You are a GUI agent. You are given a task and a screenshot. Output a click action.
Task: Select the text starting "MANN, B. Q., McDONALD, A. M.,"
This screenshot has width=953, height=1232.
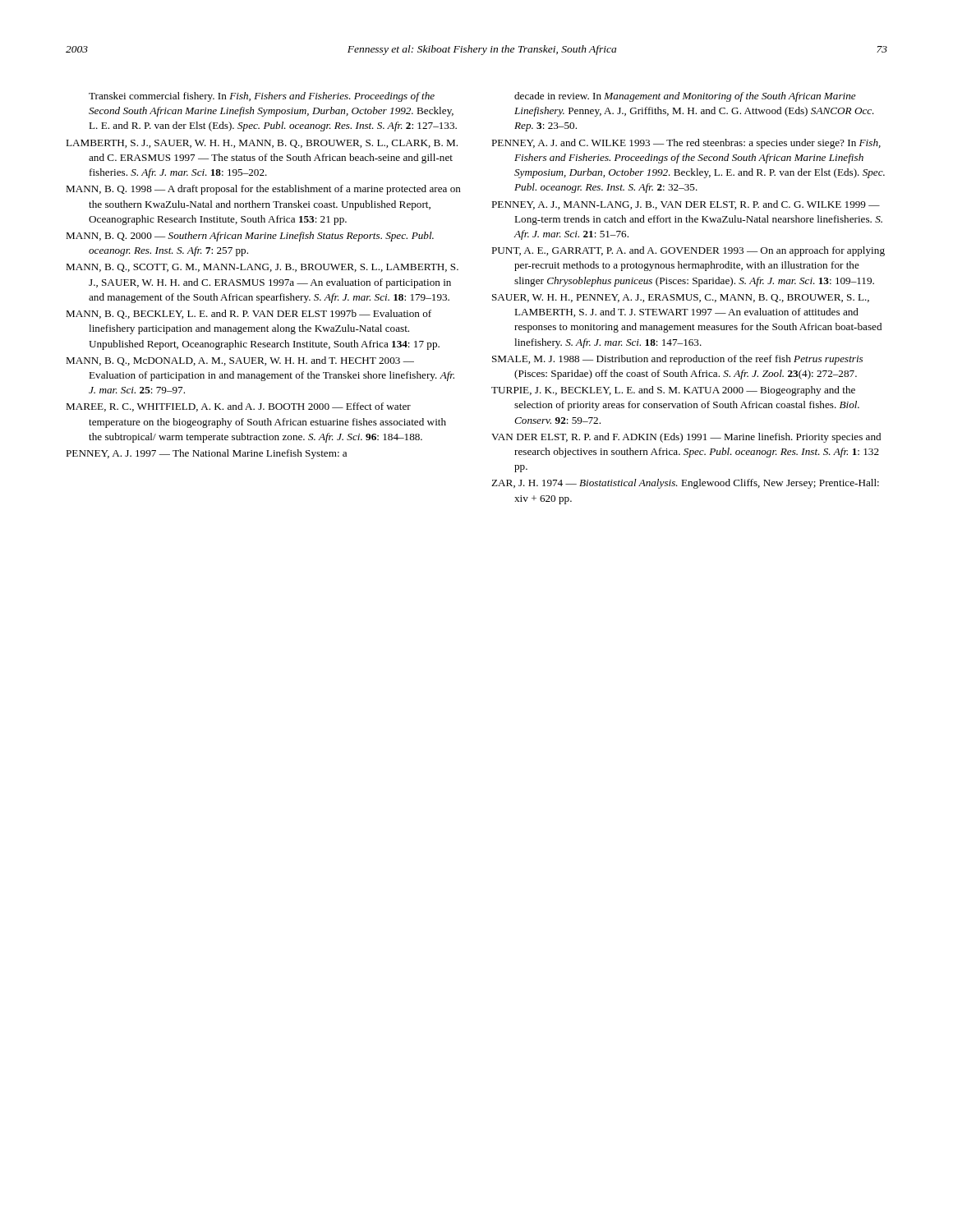261,375
